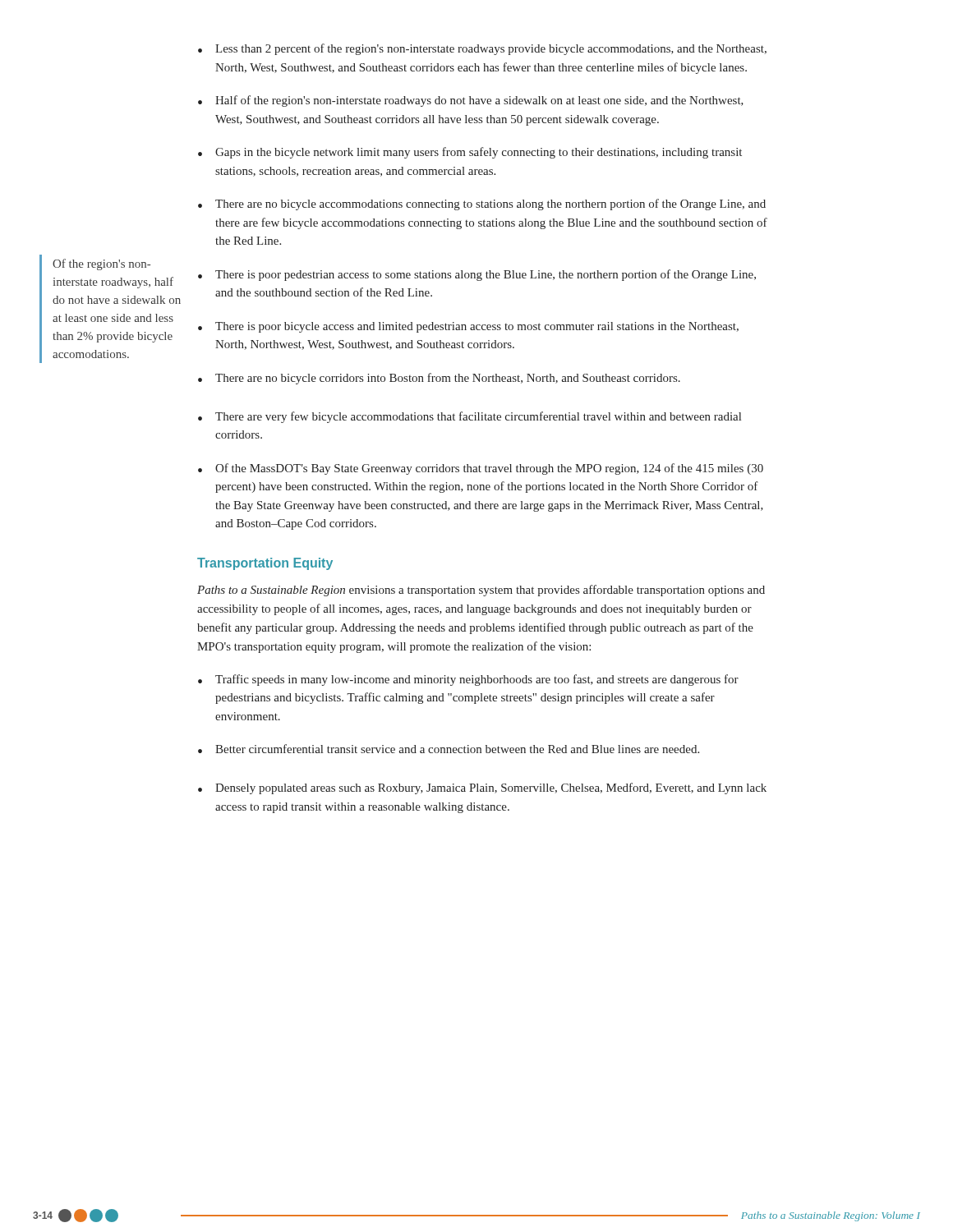Click on the list item with the text "• Better circumferential transit service and a connection"

click(x=485, y=752)
